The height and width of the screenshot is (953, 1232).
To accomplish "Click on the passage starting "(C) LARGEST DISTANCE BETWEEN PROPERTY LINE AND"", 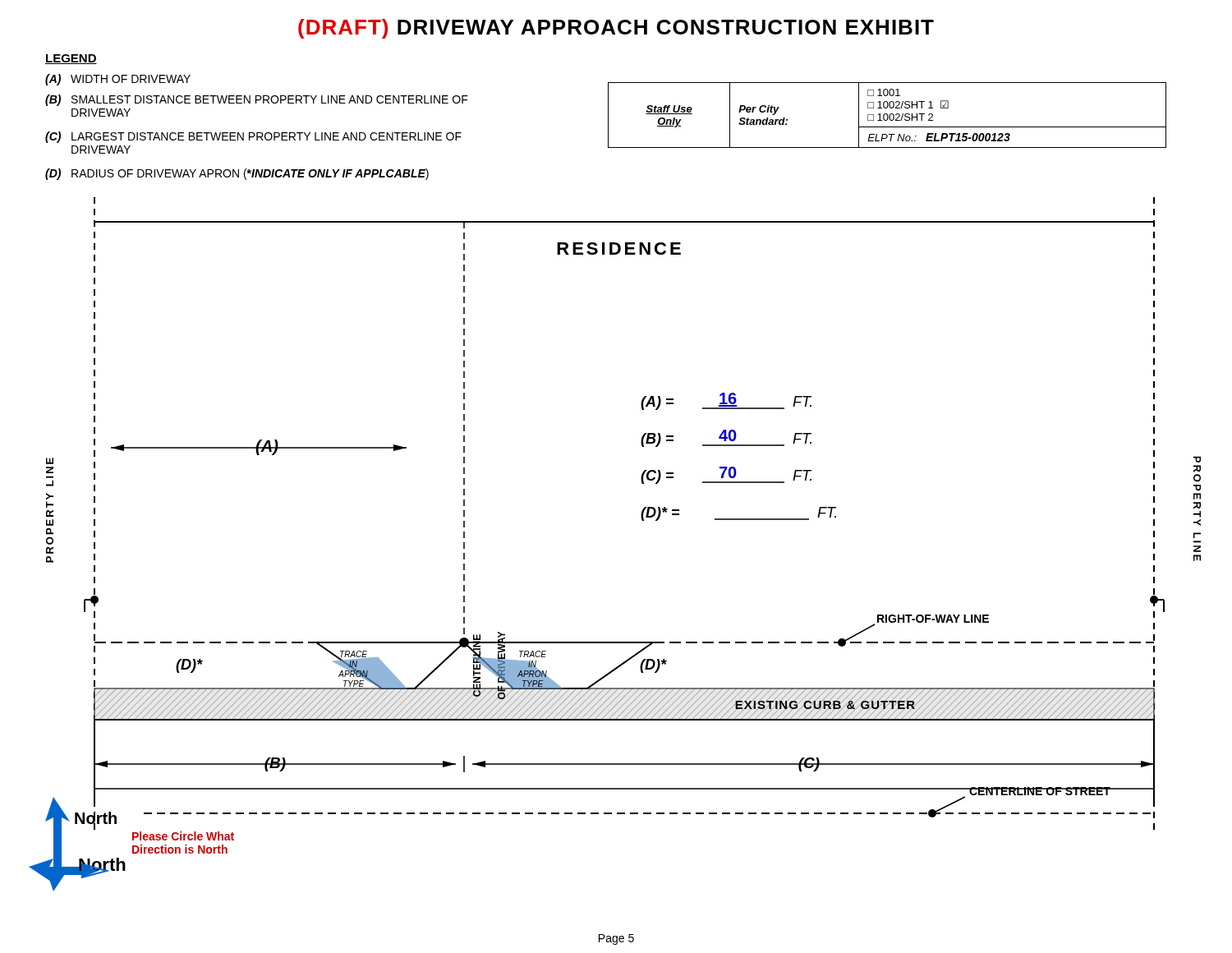I will click(253, 143).
